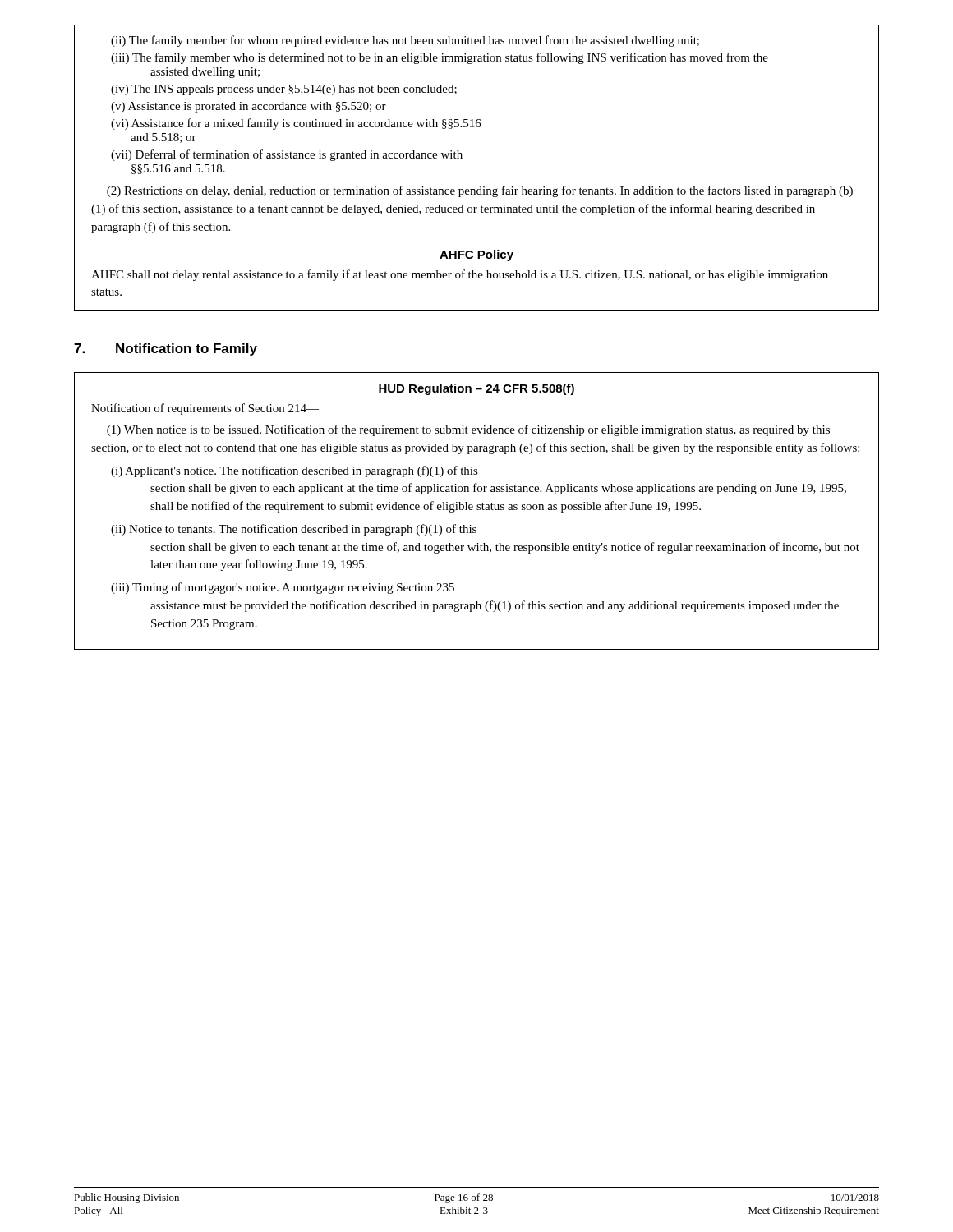Where does it say "HUD Regulation – 24 CFR 5.508(f)"?
Screen dimensions: 1232x953
click(x=476, y=388)
